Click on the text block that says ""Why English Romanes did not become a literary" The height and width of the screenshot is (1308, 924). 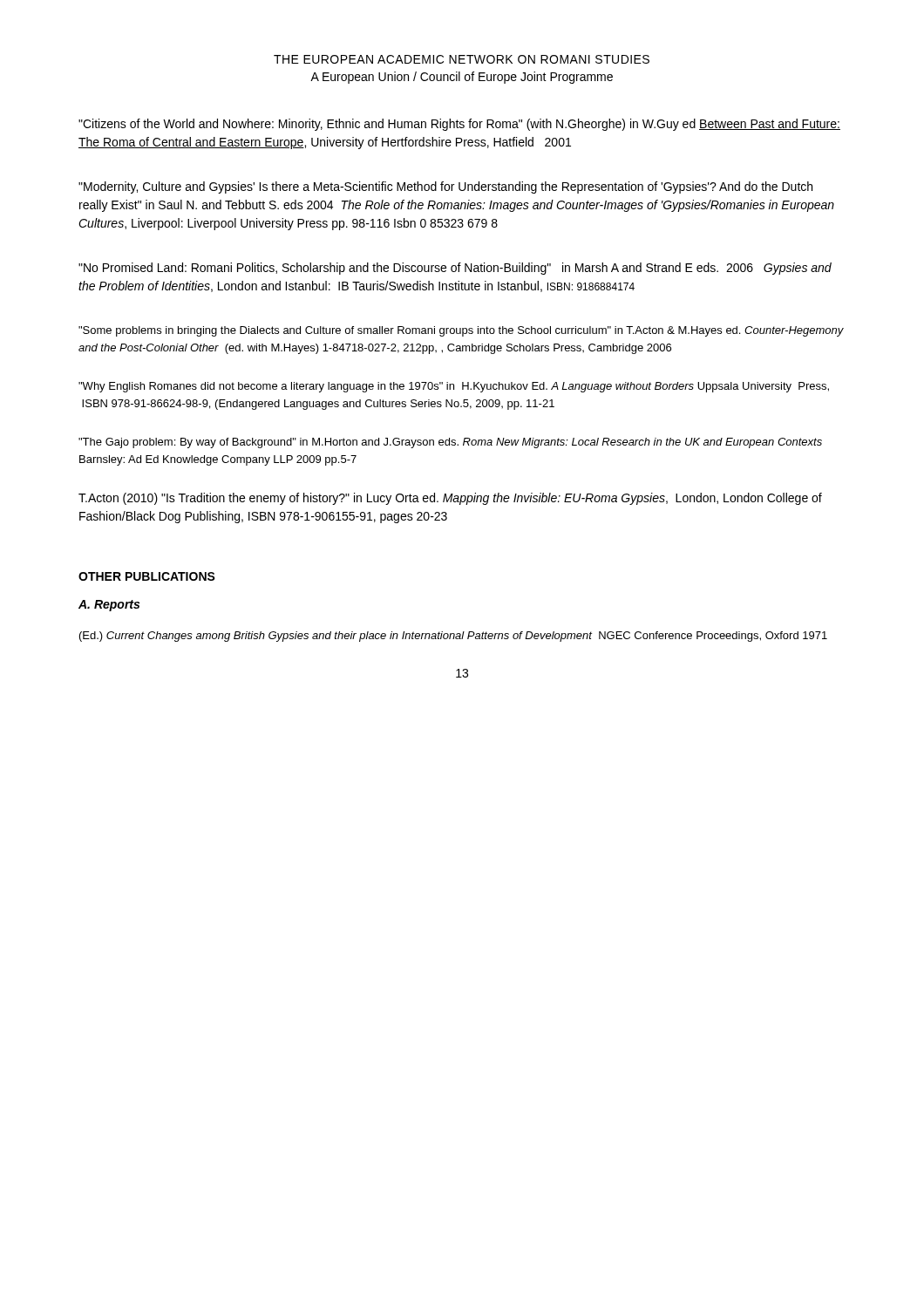[x=454, y=394]
